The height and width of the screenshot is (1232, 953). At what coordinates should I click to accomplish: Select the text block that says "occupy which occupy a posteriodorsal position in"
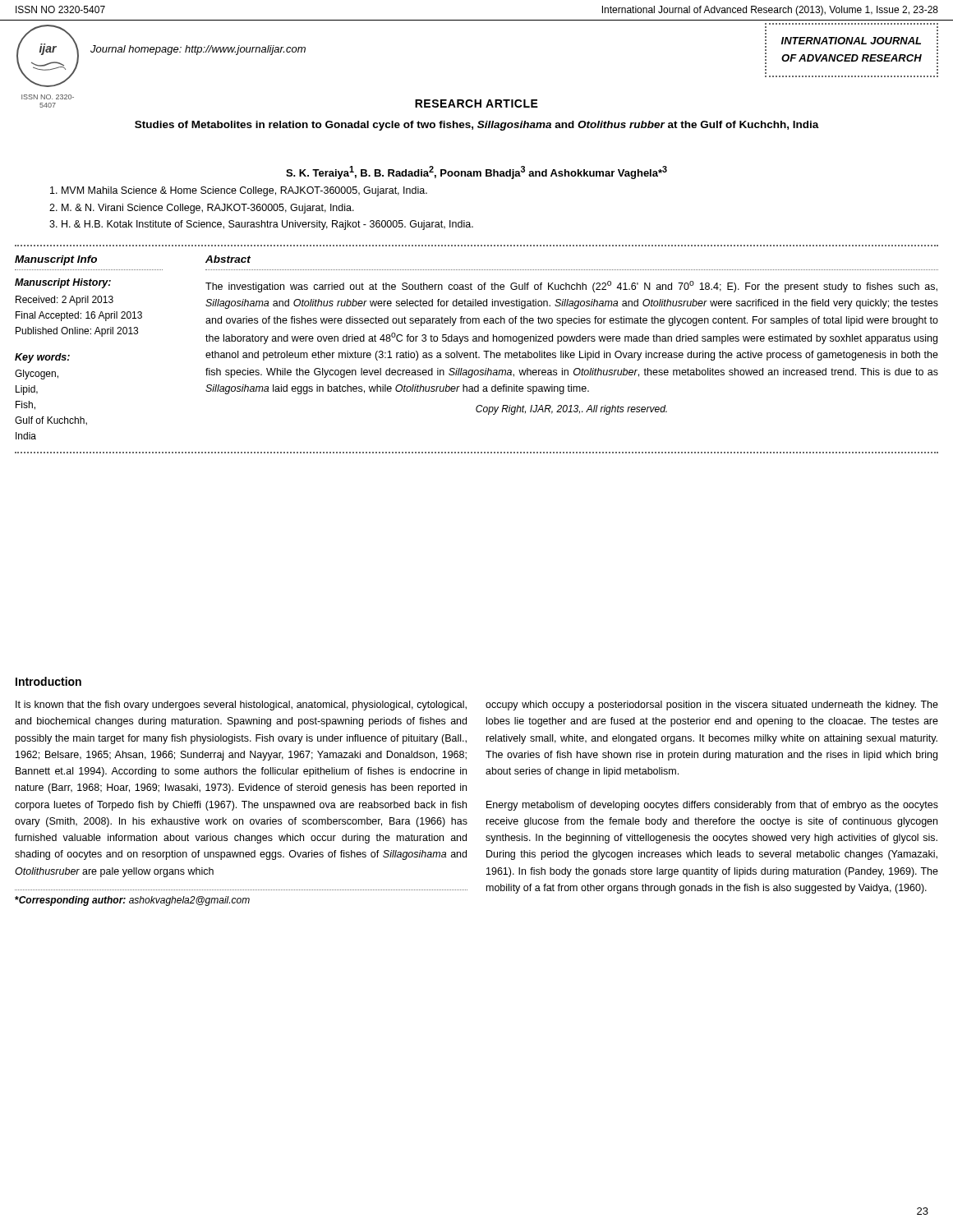pyautogui.click(x=712, y=796)
